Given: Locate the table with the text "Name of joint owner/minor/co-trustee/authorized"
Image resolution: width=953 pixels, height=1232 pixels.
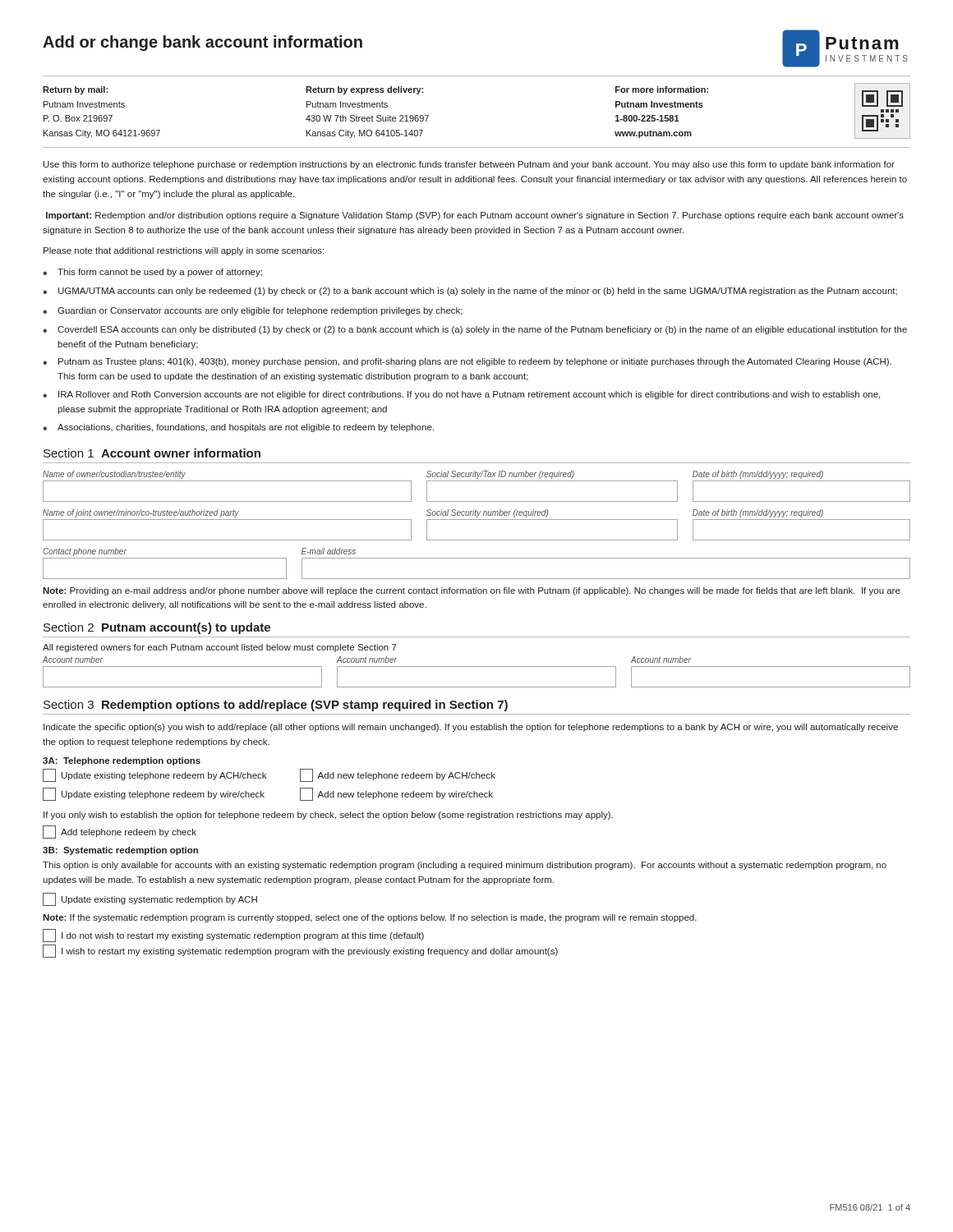Looking at the screenshot, I should [476, 524].
